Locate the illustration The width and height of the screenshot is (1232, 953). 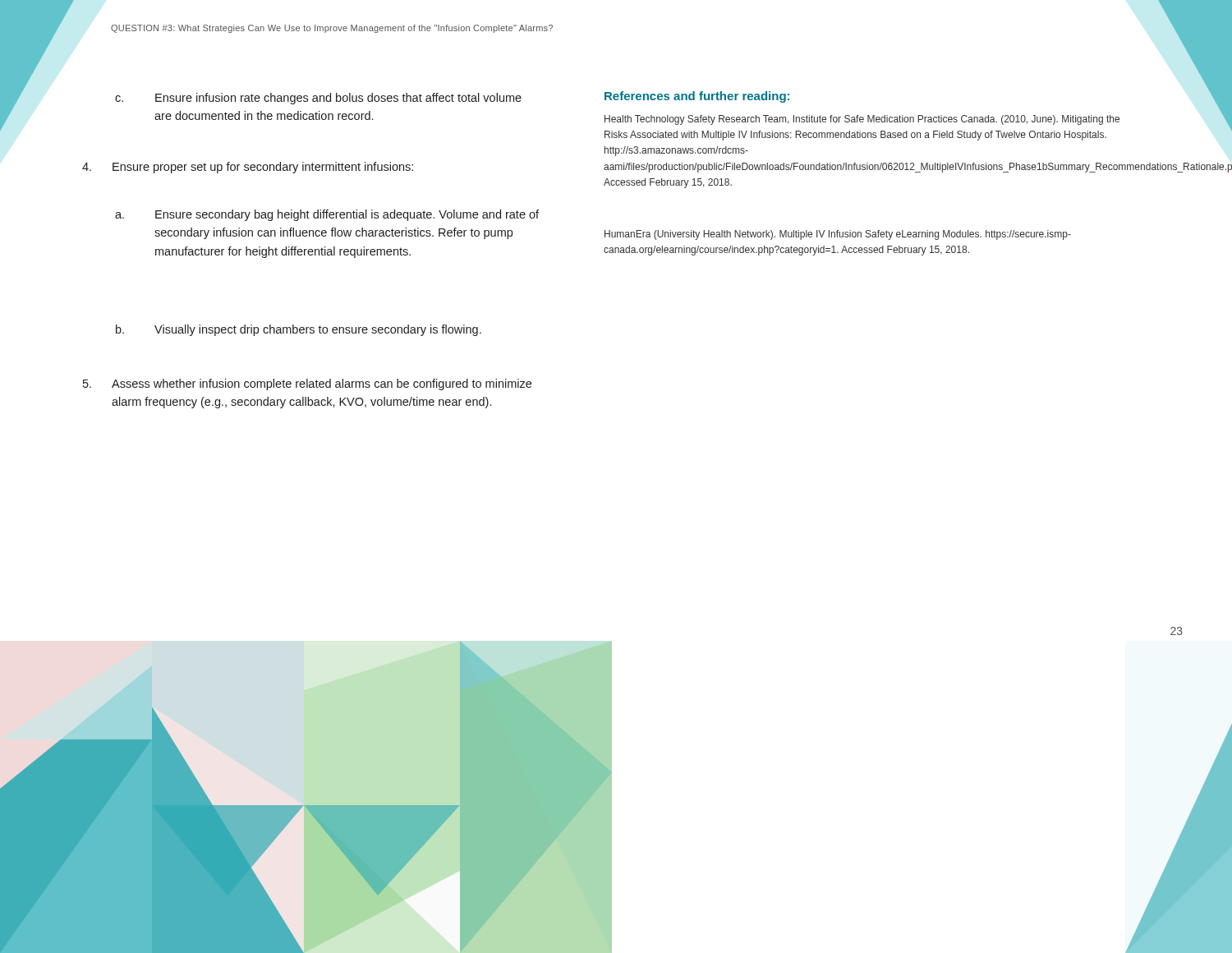(x=616, y=797)
